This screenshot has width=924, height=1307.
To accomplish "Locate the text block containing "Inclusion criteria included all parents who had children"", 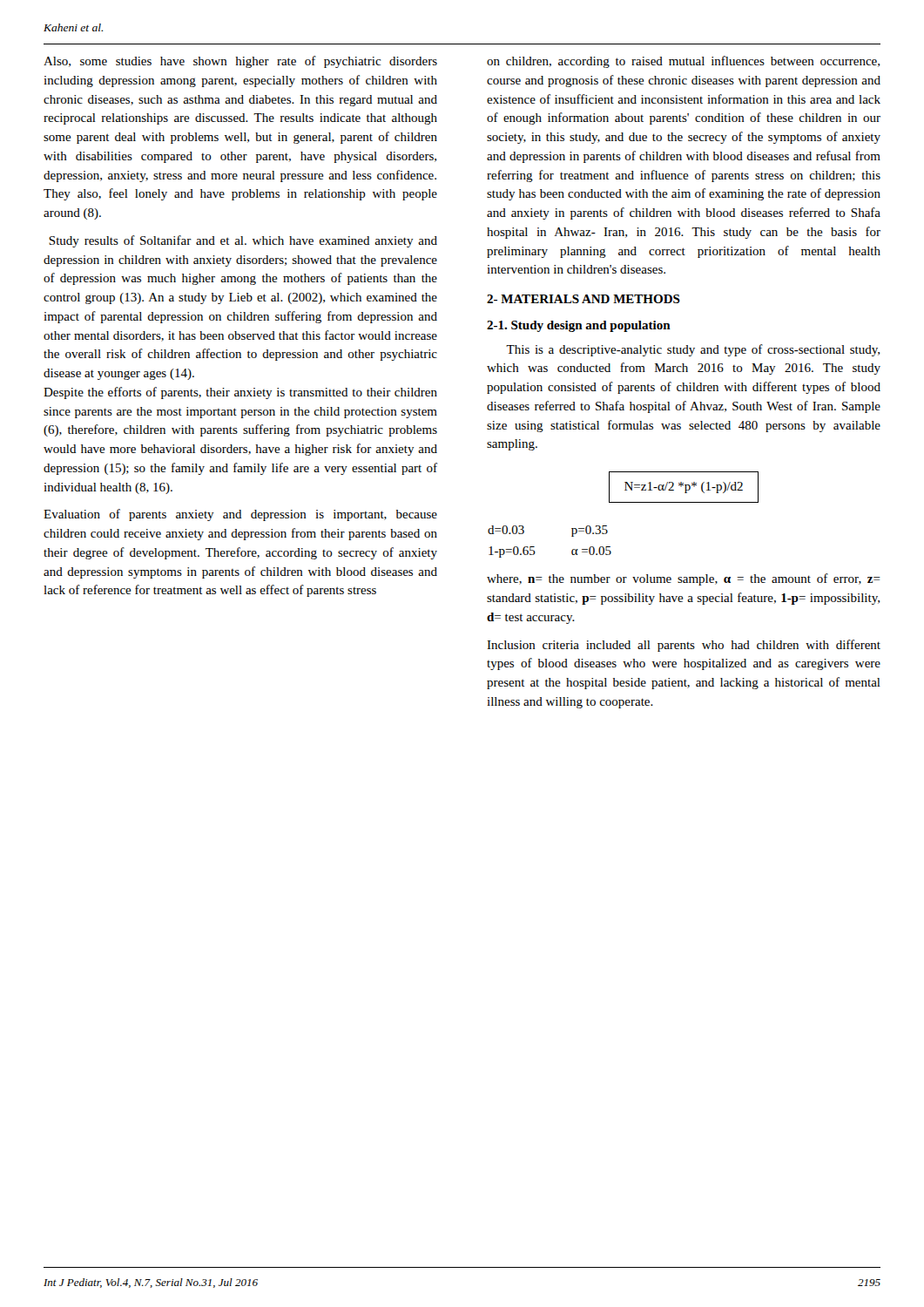I will pyautogui.click(x=684, y=673).
